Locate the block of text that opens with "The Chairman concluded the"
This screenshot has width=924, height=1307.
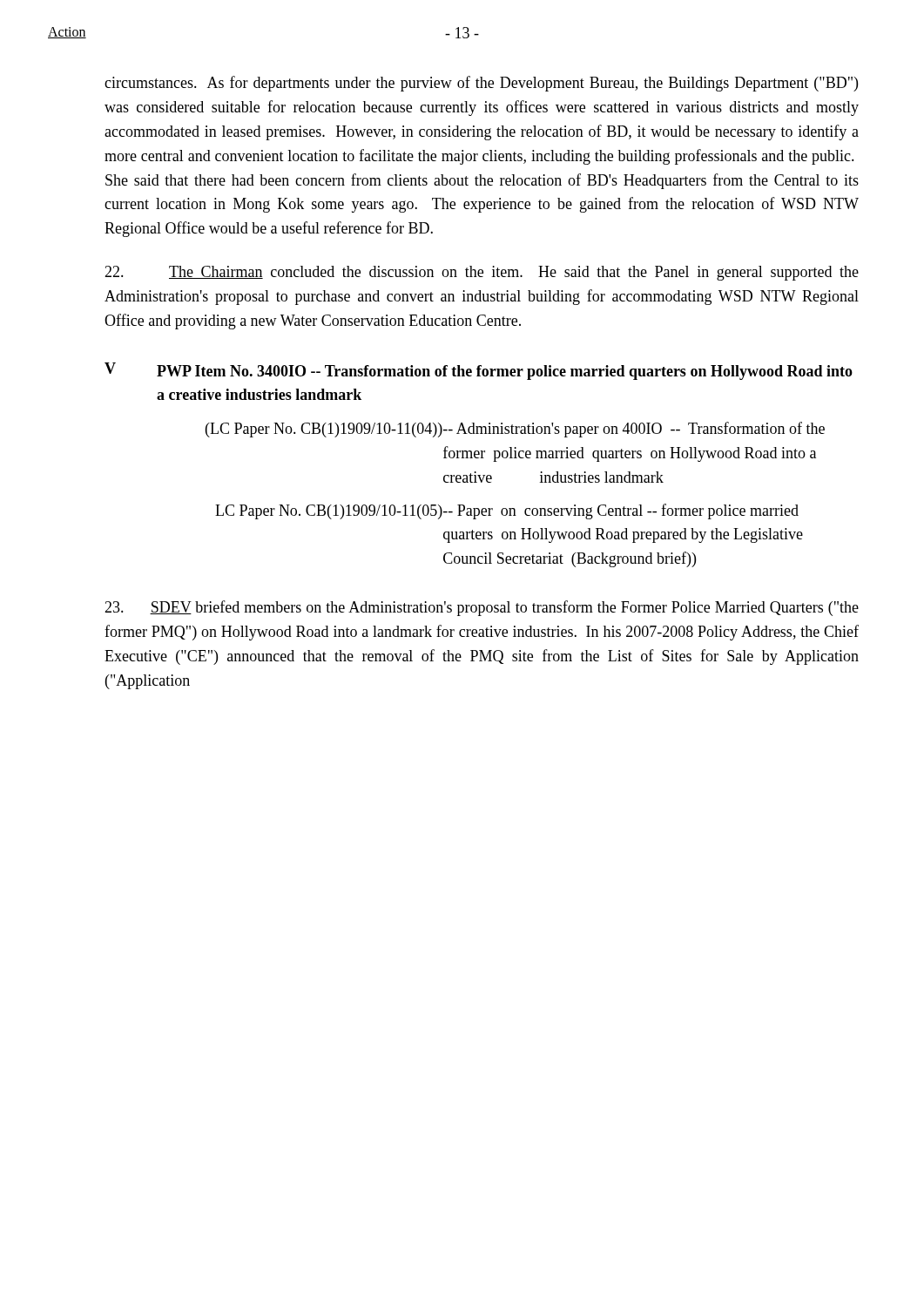(482, 296)
